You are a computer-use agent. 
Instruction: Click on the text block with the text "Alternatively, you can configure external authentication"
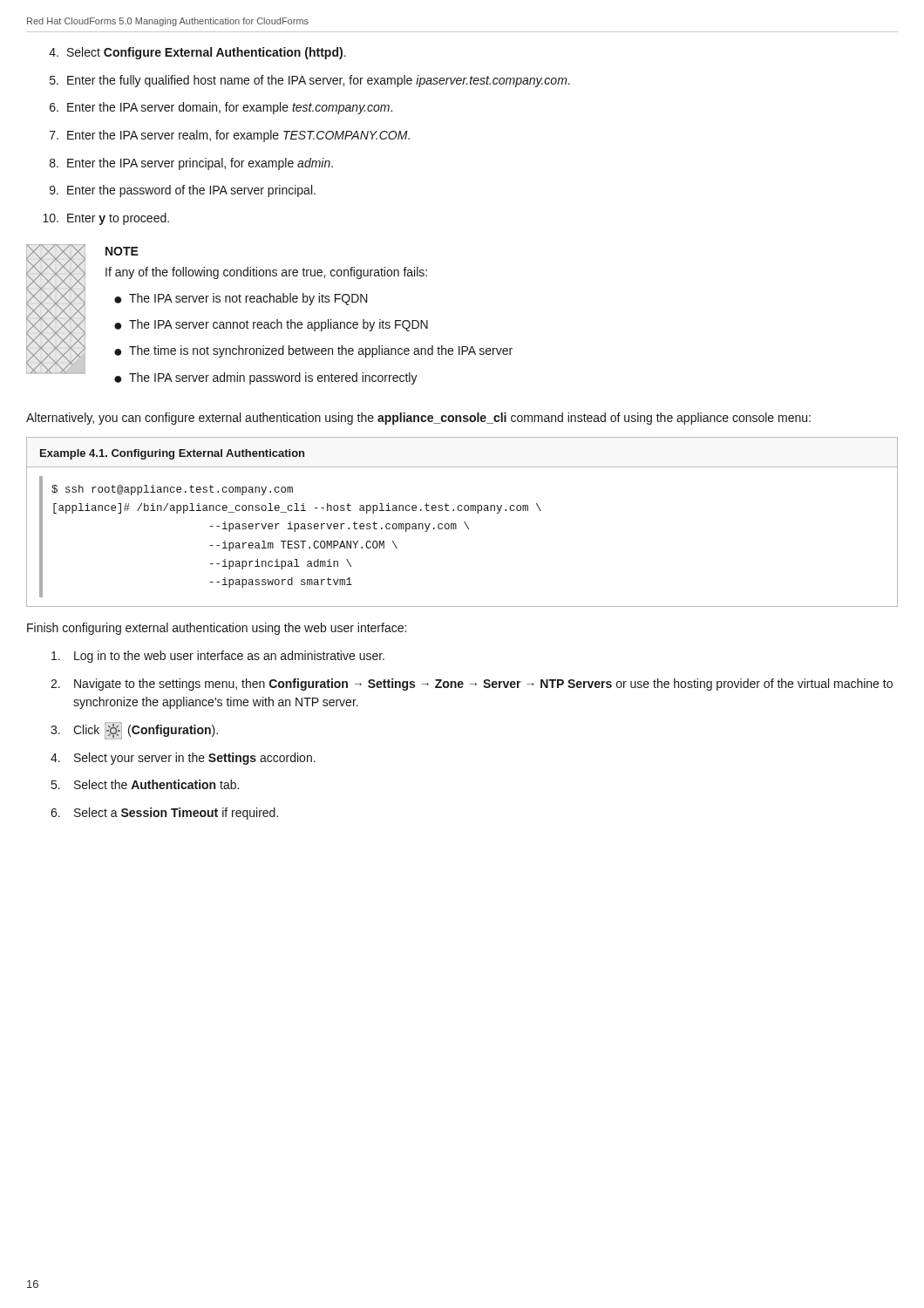[x=419, y=418]
